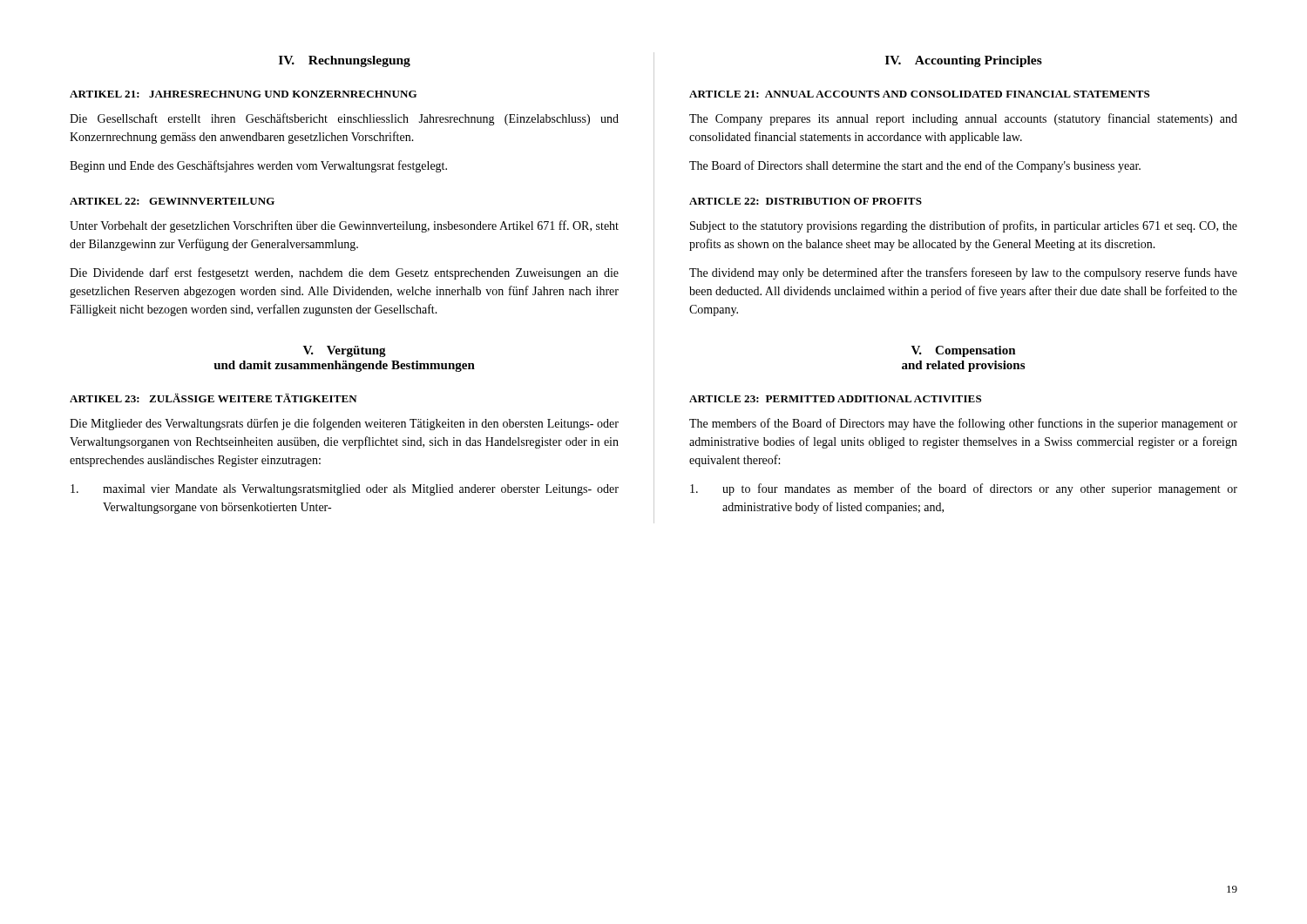Screen dimensions: 924x1307
Task: Locate the text block that says "Unter Vorbehalt der"
Action: [x=344, y=235]
